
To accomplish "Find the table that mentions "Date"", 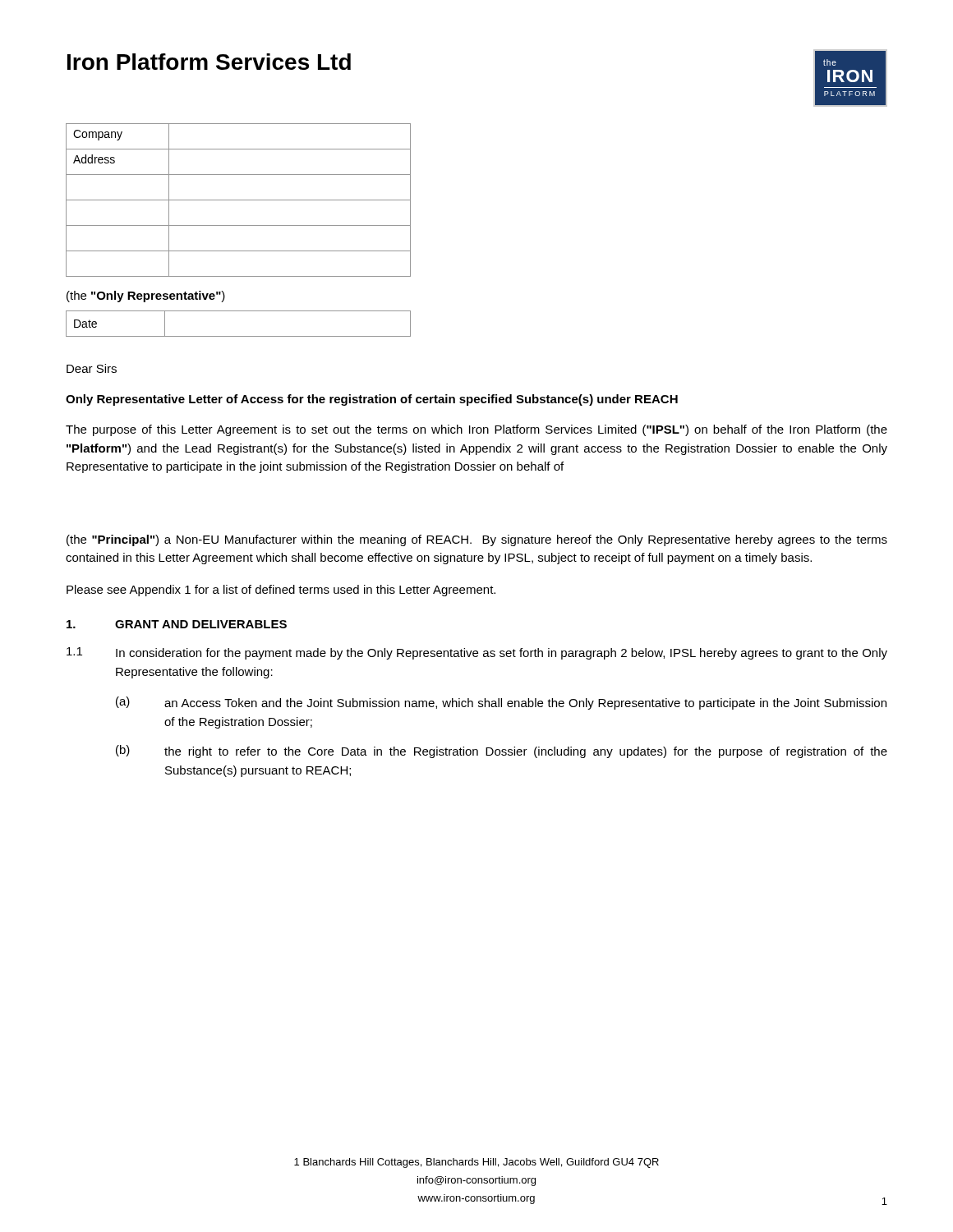I will point(476,324).
